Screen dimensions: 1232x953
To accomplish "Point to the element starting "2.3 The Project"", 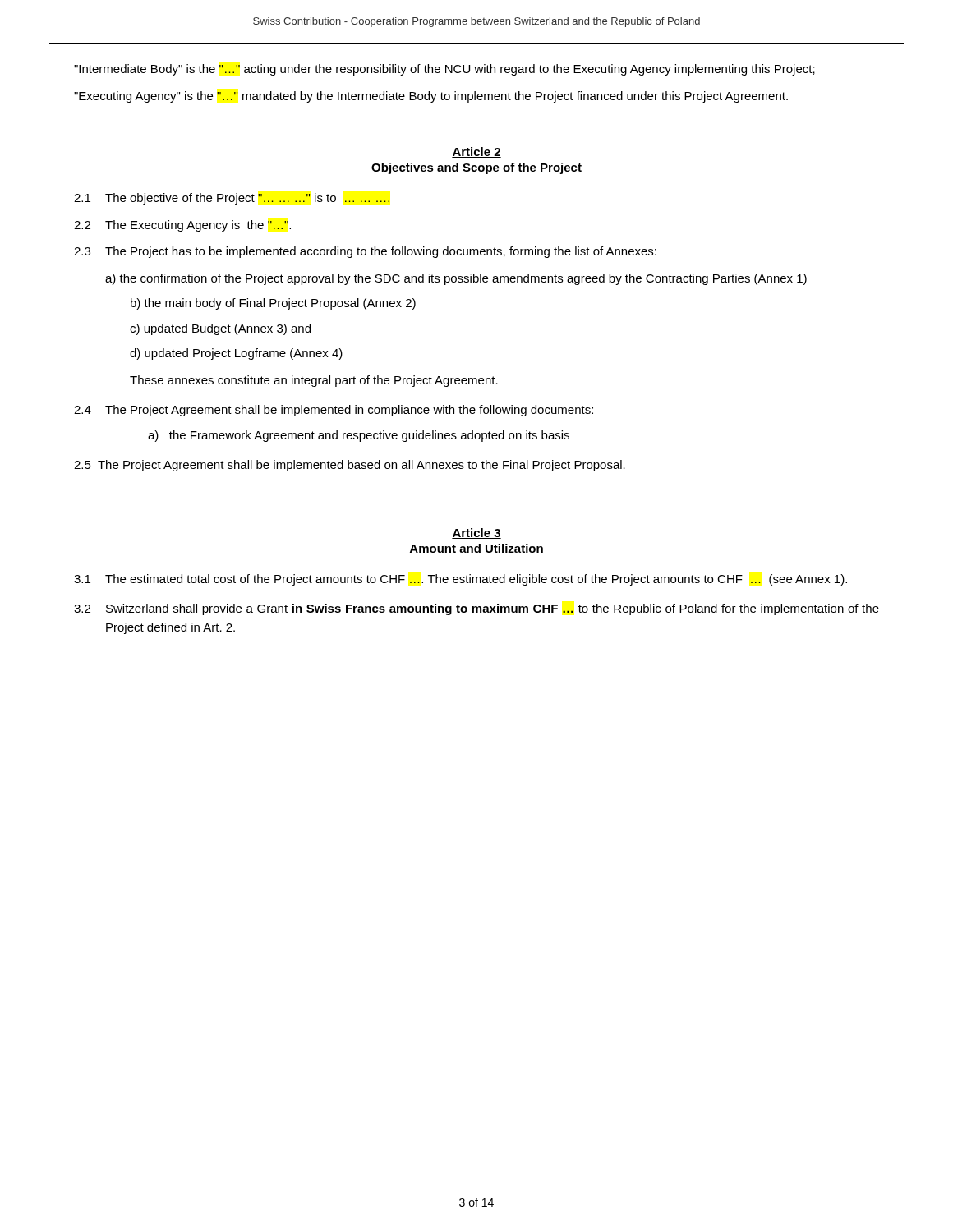I will [476, 252].
